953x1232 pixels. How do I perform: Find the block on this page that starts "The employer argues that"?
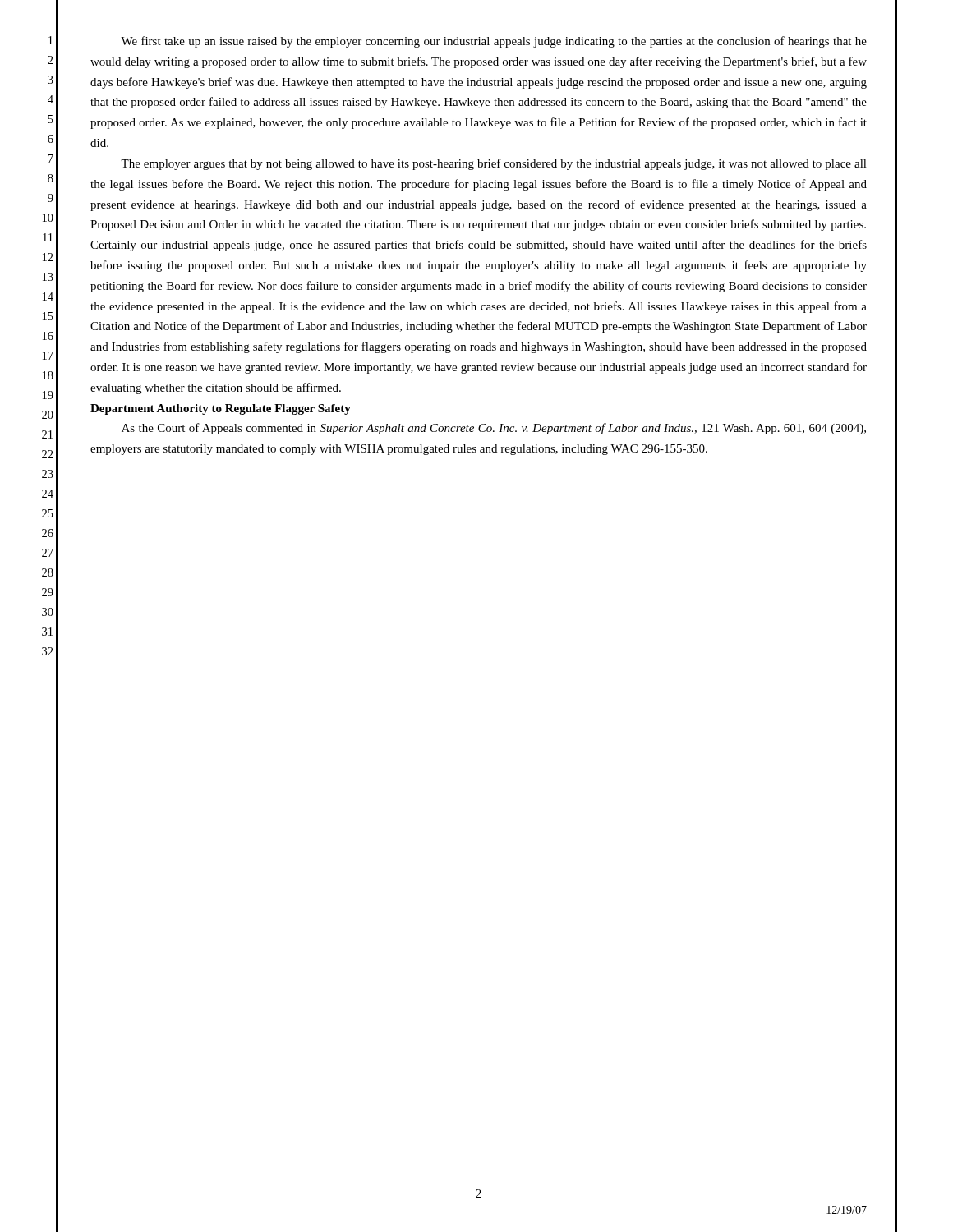[479, 275]
